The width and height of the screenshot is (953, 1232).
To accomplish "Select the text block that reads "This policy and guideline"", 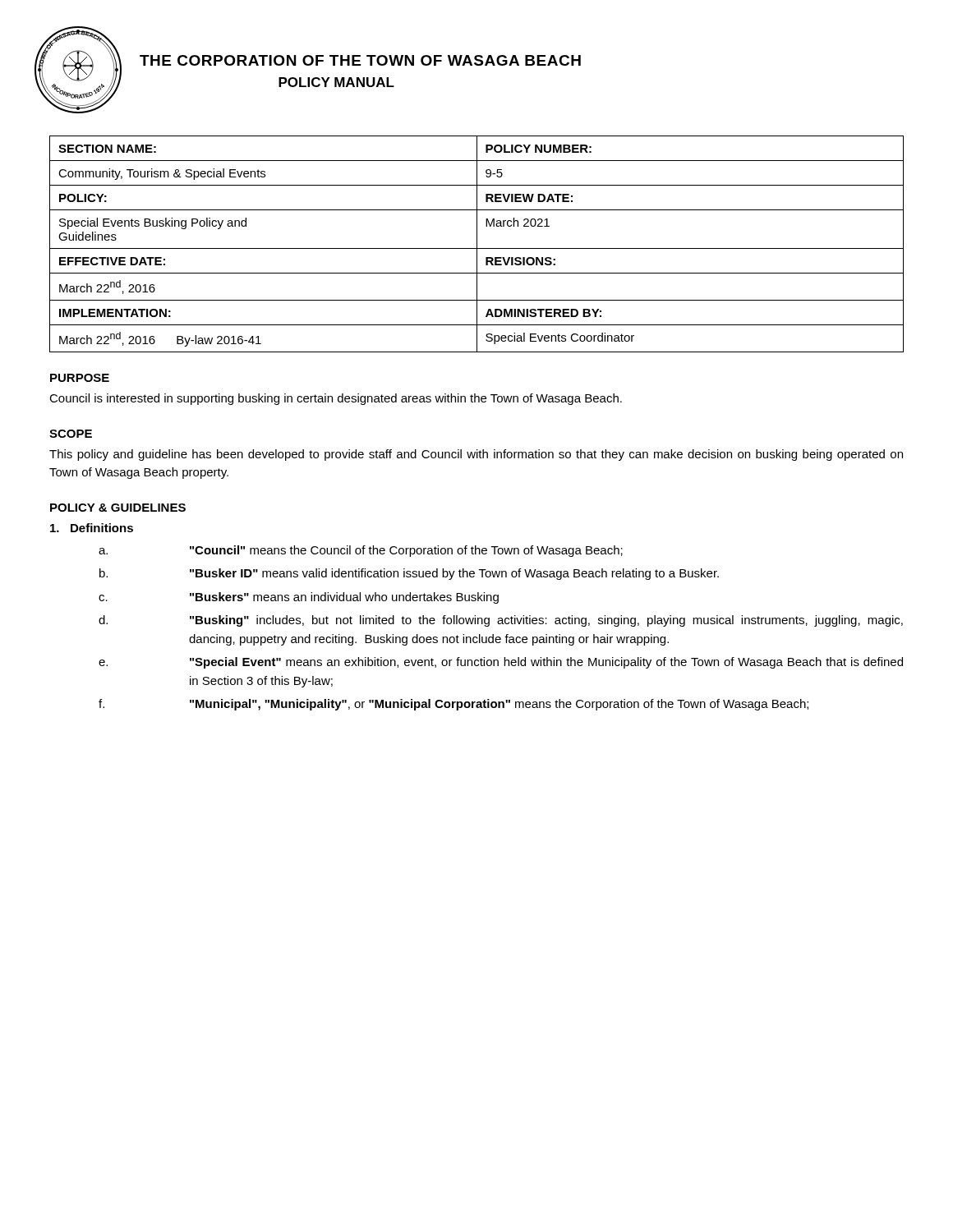I will [476, 463].
